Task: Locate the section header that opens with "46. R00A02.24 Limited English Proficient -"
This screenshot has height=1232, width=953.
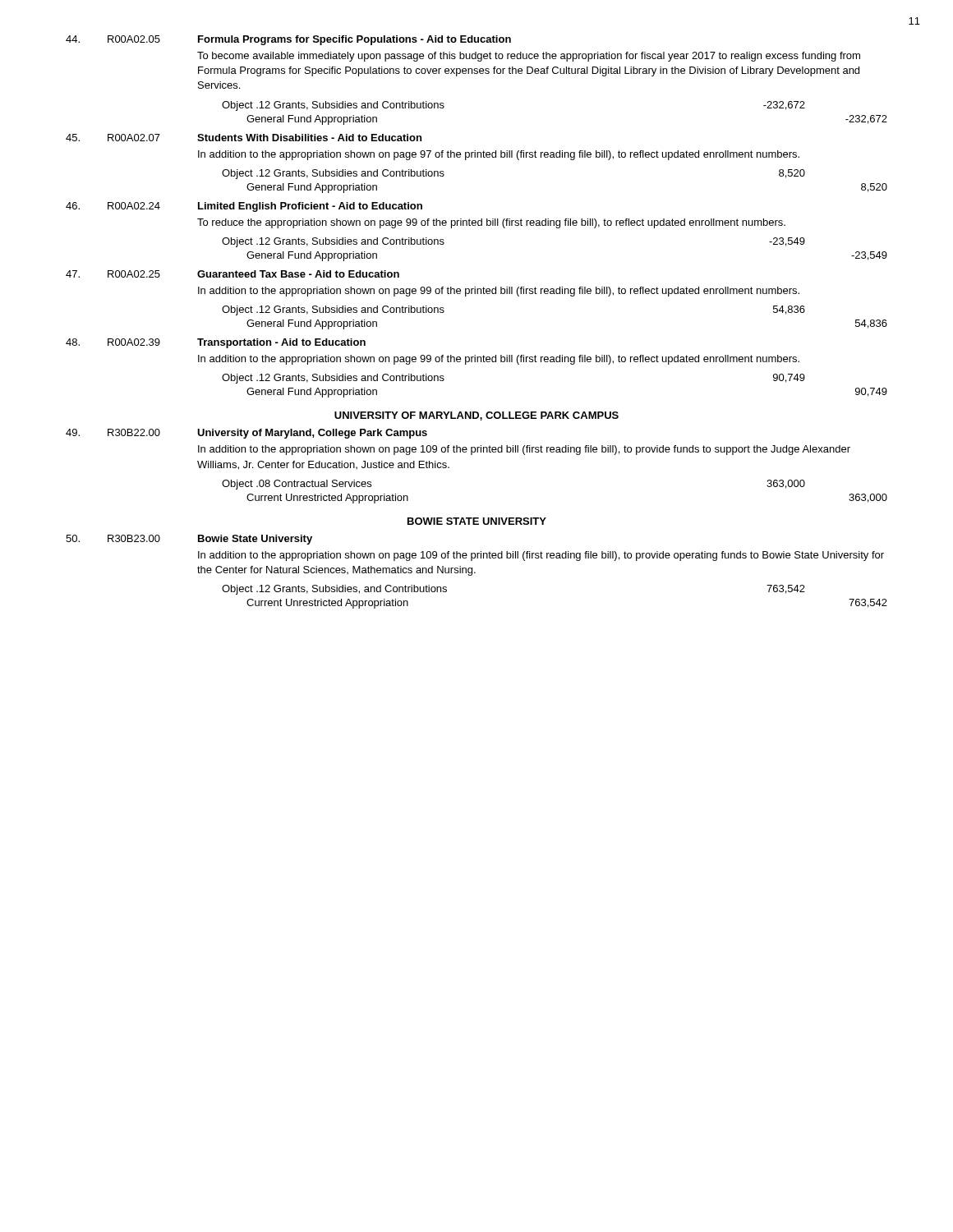Action: 244,207
